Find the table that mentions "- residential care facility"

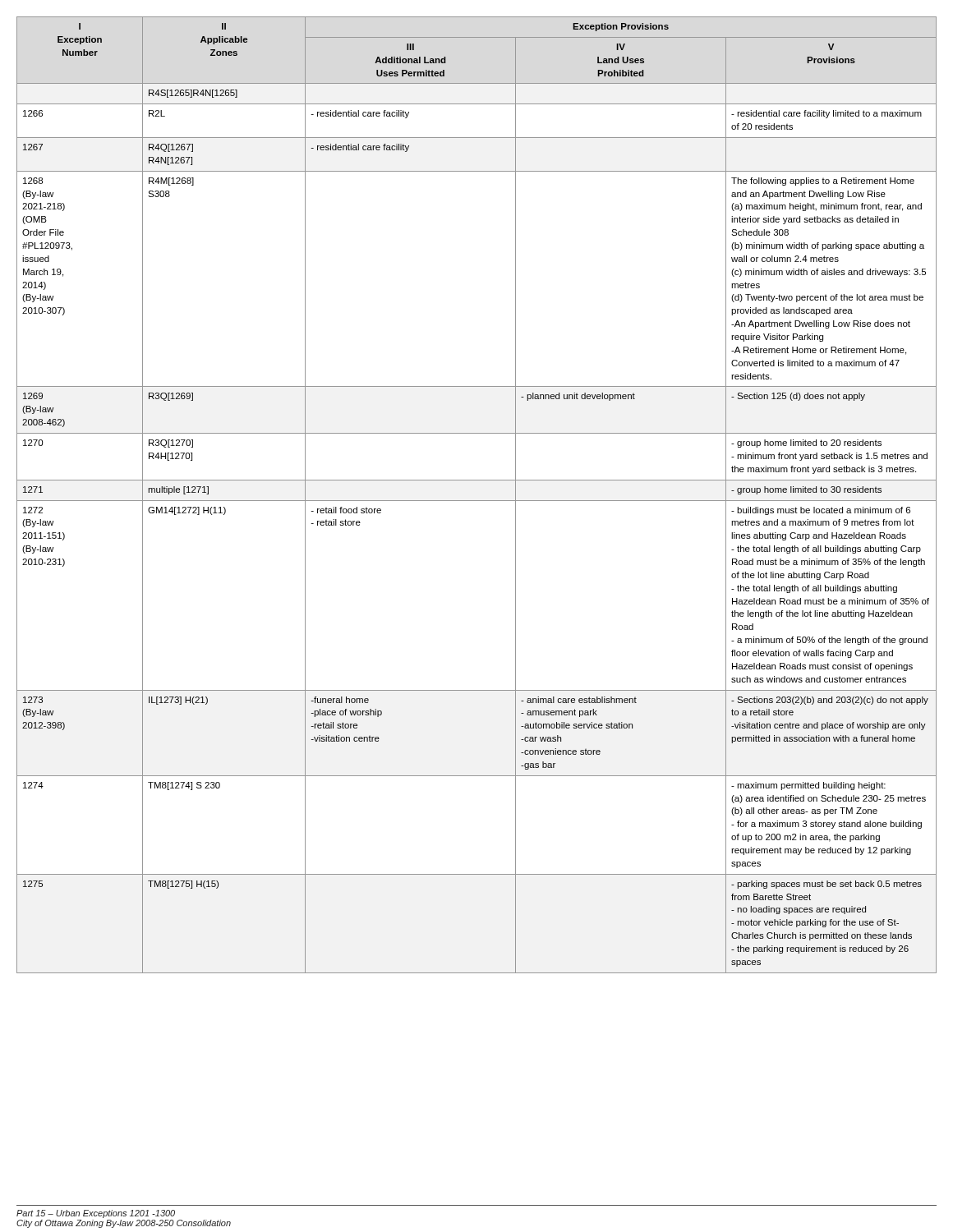(x=476, y=495)
